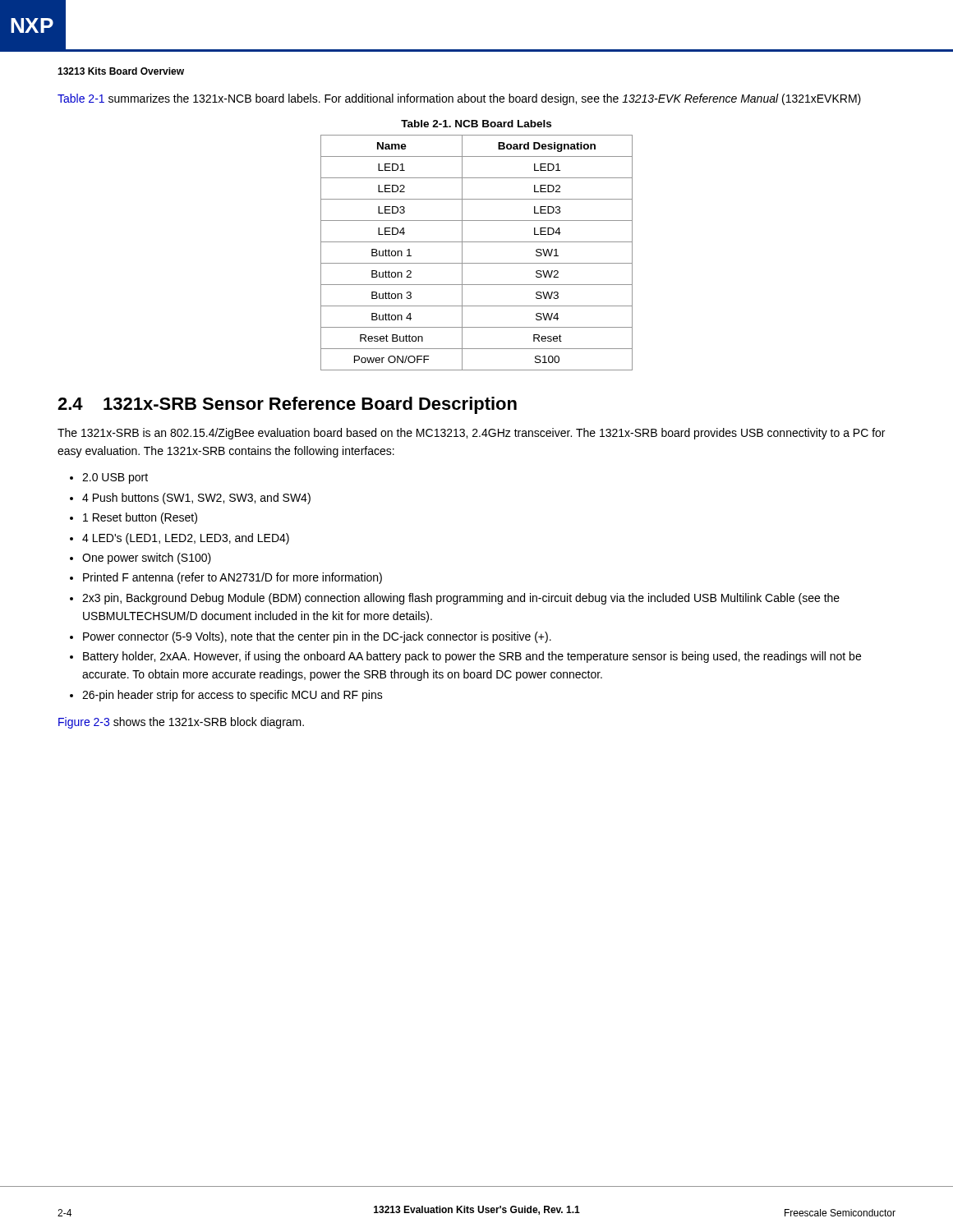This screenshot has width=953, height=1232.
Task: Select the text block that says "Table 2-1 summarizes the 1321x-NCB board labels. For"
Action: (x=459, y=99)
